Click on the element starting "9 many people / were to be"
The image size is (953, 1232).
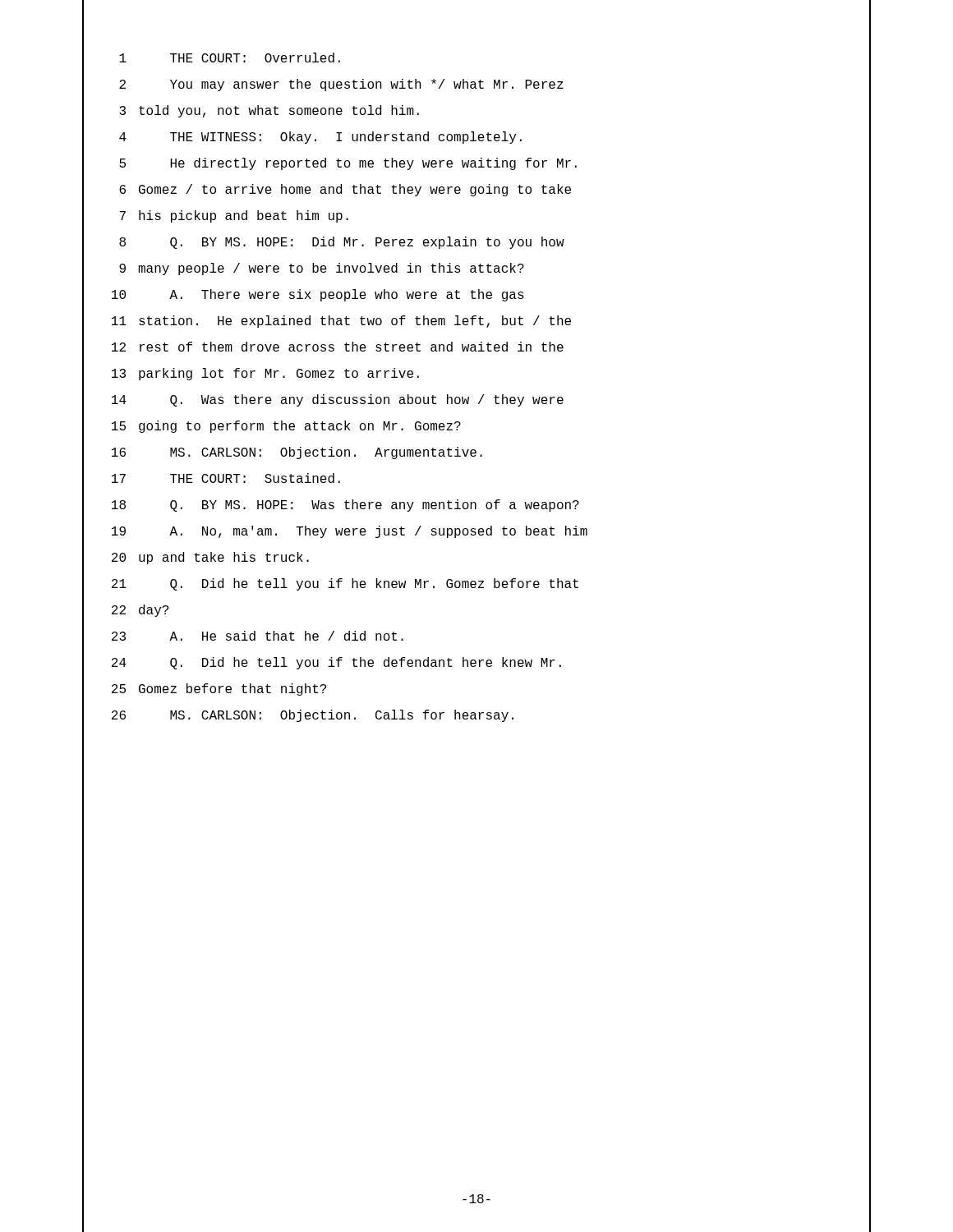(x=476, y=270)
